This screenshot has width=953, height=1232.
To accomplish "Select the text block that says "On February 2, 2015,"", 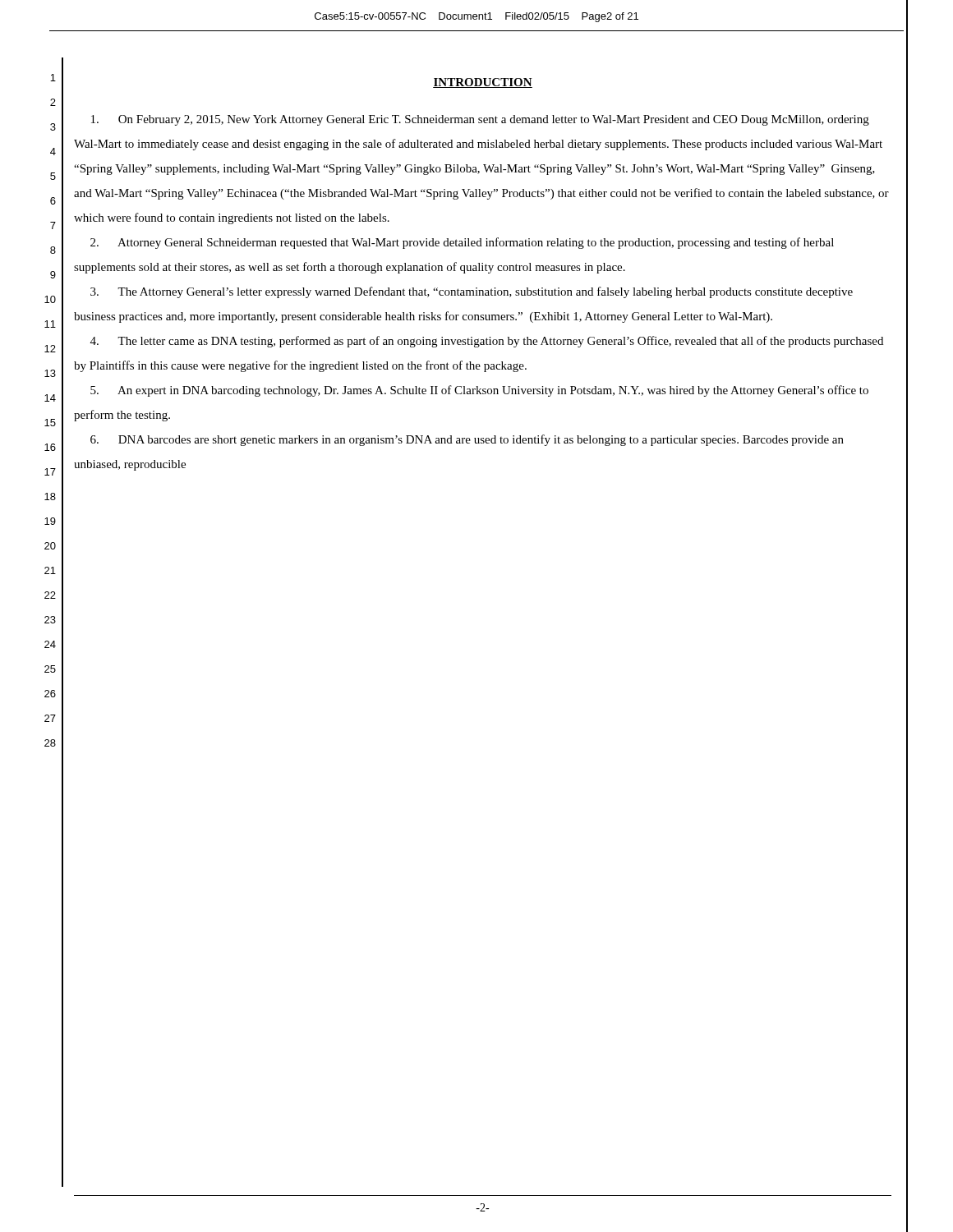I will coord(483,168).
